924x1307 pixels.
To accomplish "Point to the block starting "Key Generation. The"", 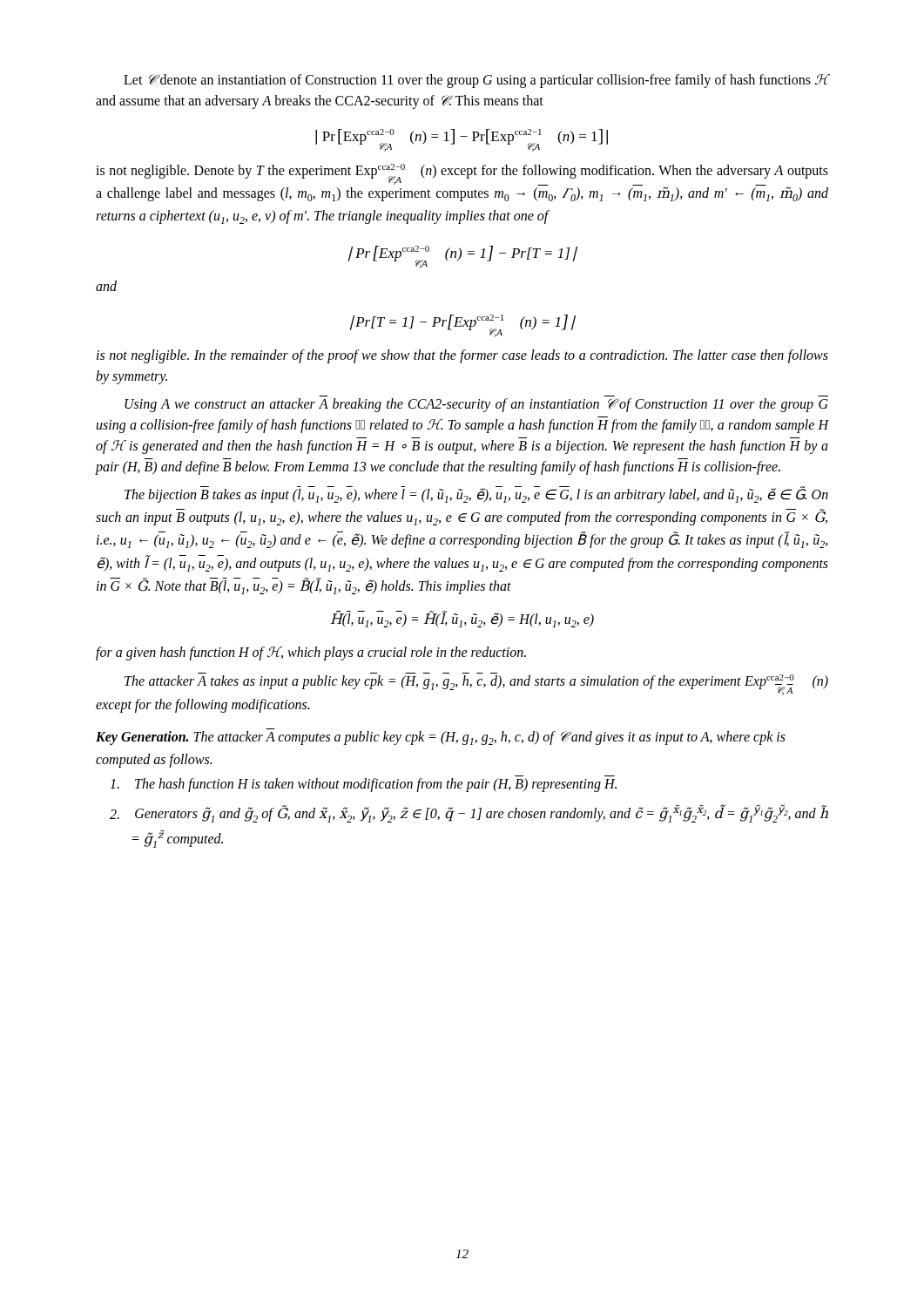I will click(x=441, y=748).
